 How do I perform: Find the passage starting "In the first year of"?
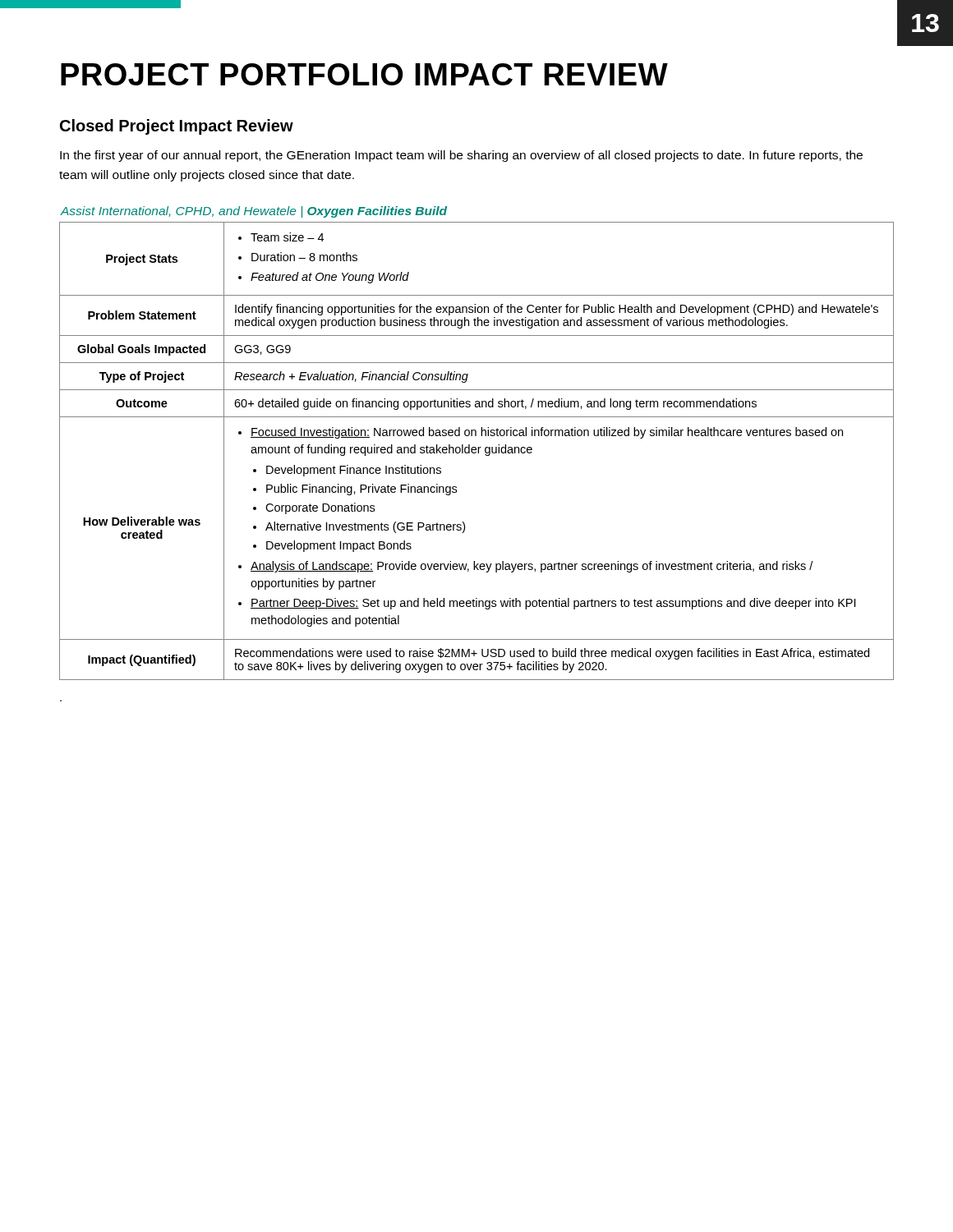476,166
